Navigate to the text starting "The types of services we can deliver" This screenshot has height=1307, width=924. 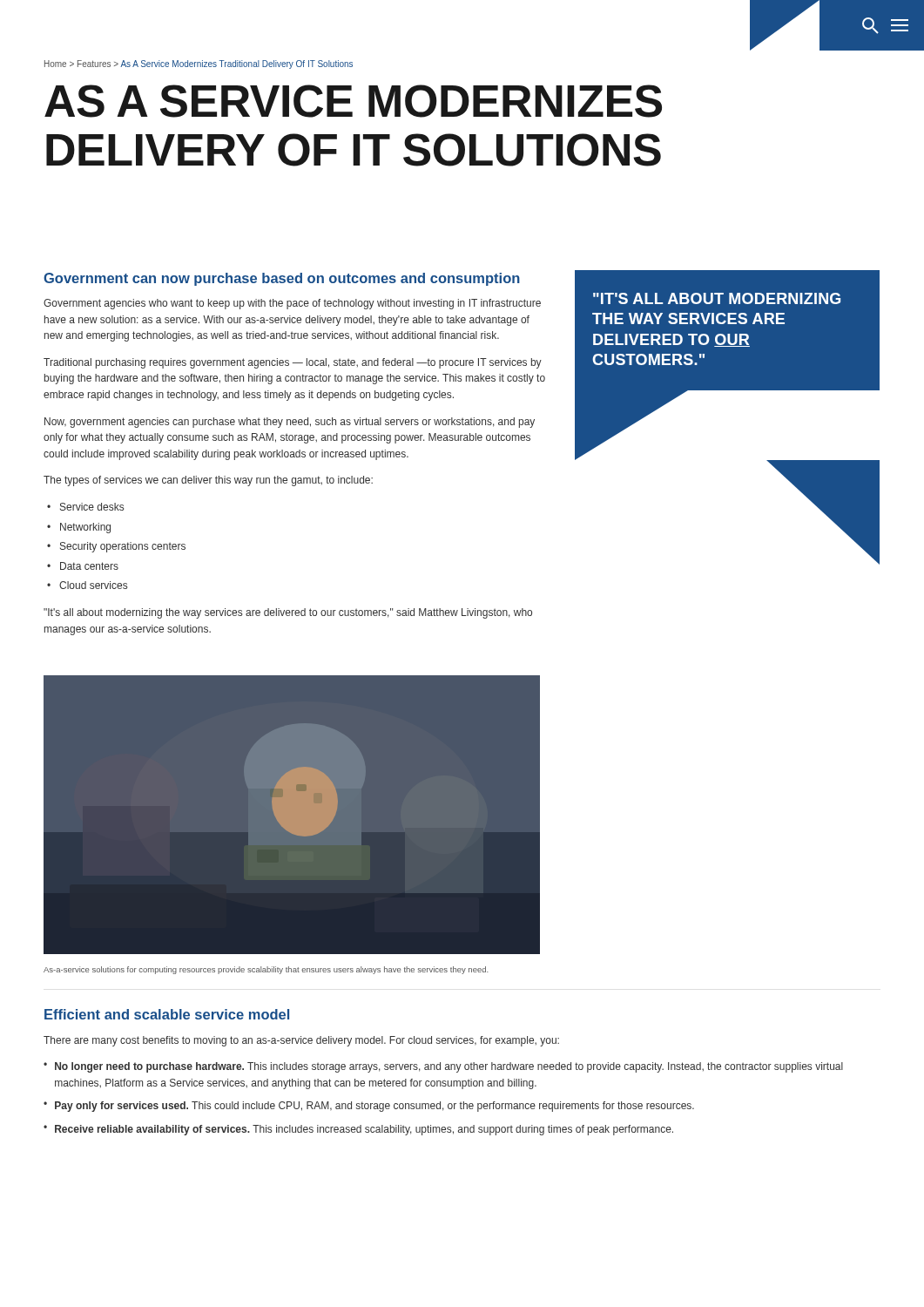click(209, 480)
